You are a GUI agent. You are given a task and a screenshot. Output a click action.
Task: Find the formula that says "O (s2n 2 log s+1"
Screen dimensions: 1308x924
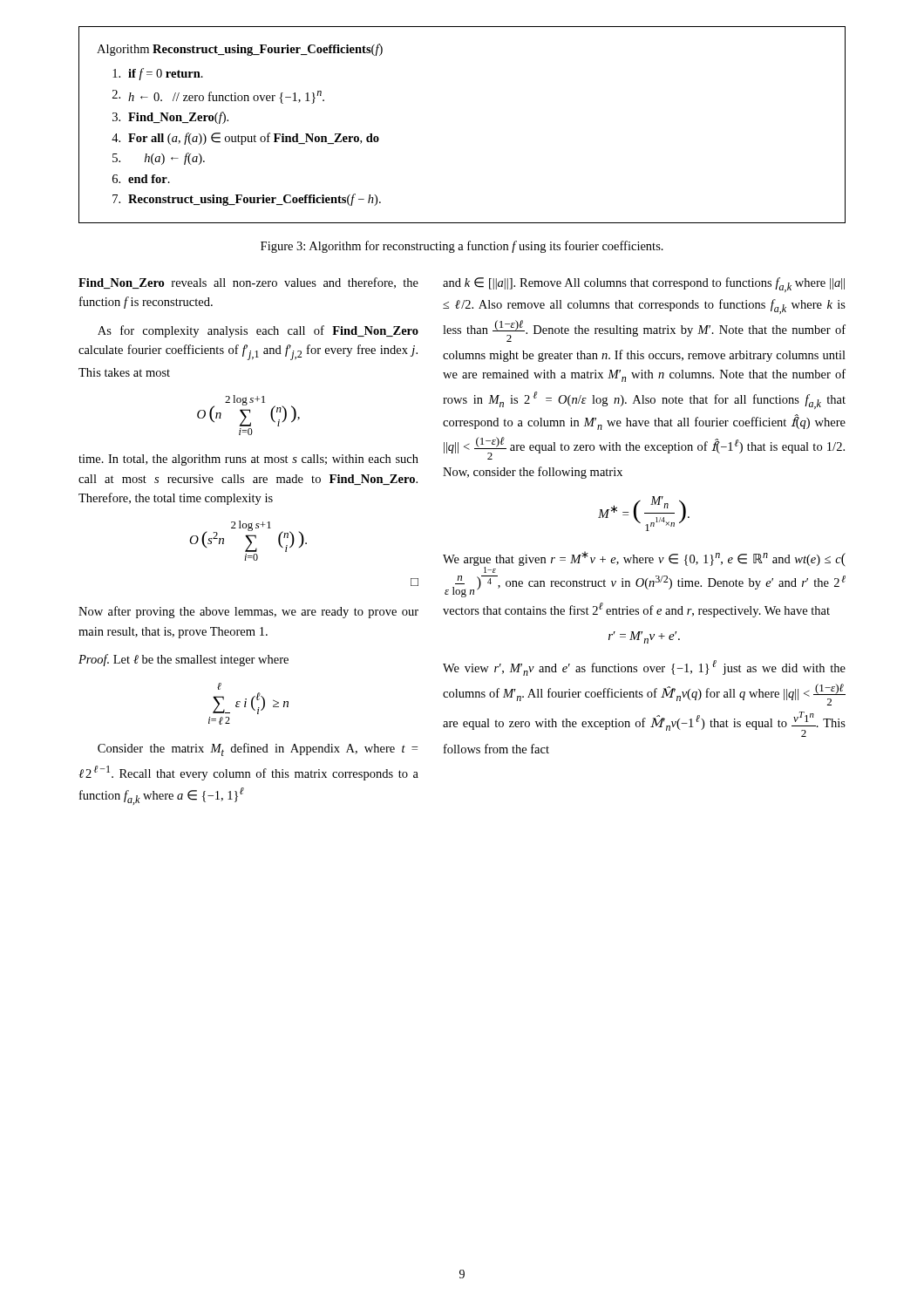click(x=248, y=541)
